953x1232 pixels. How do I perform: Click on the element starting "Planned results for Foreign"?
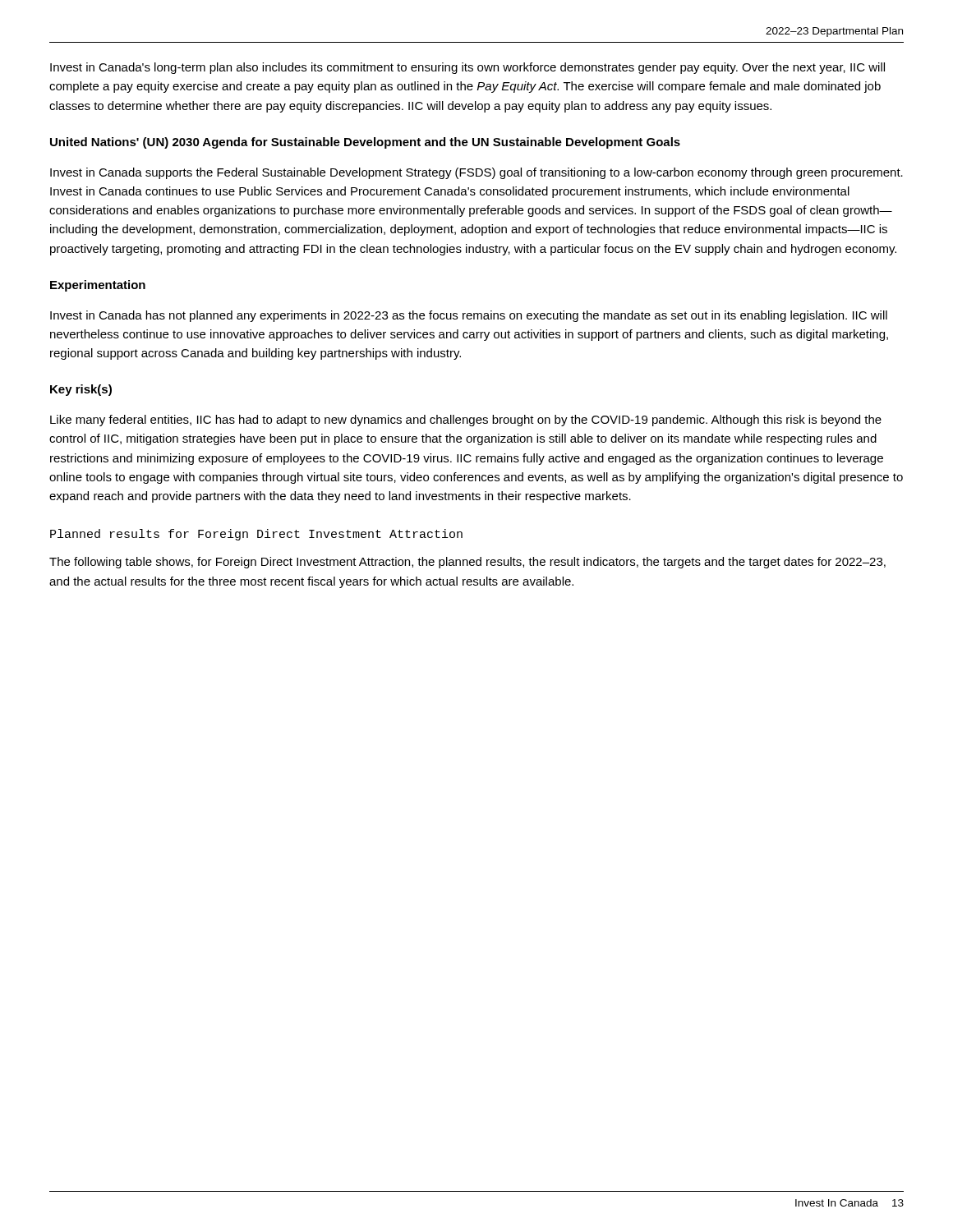coord(256,535)
